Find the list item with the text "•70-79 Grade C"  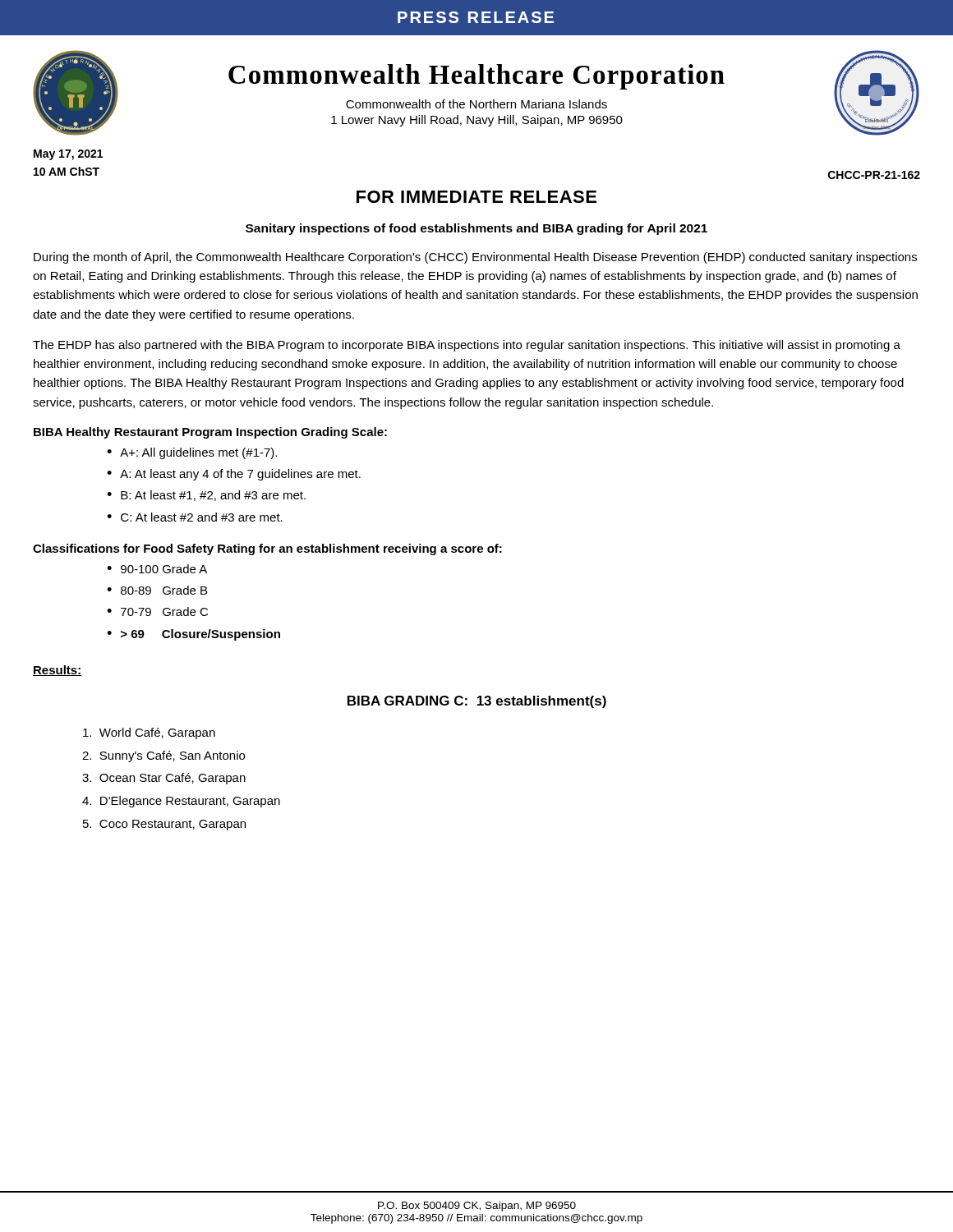click(x=158, y=612)
